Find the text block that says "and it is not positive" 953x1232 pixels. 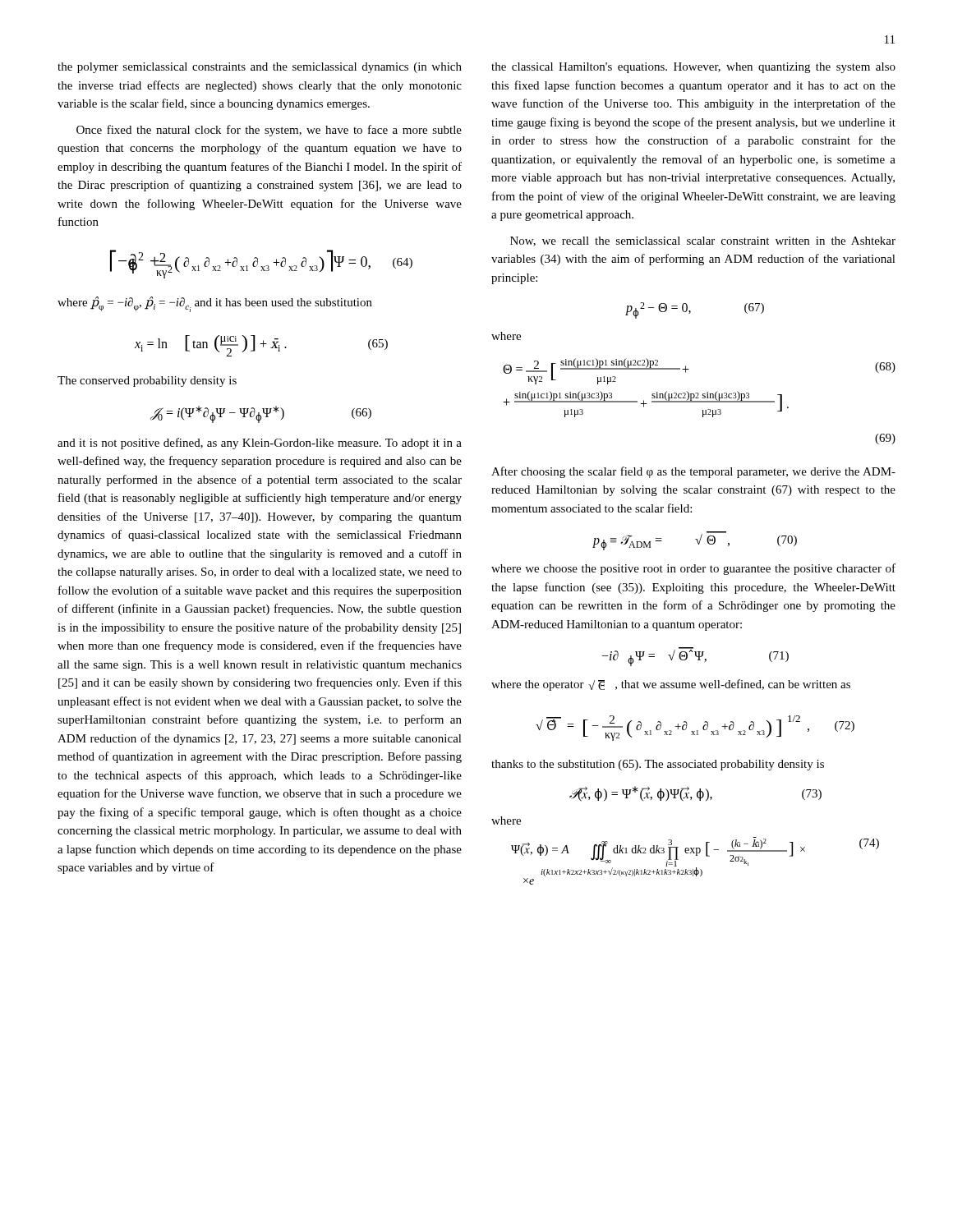pos(260,655)
